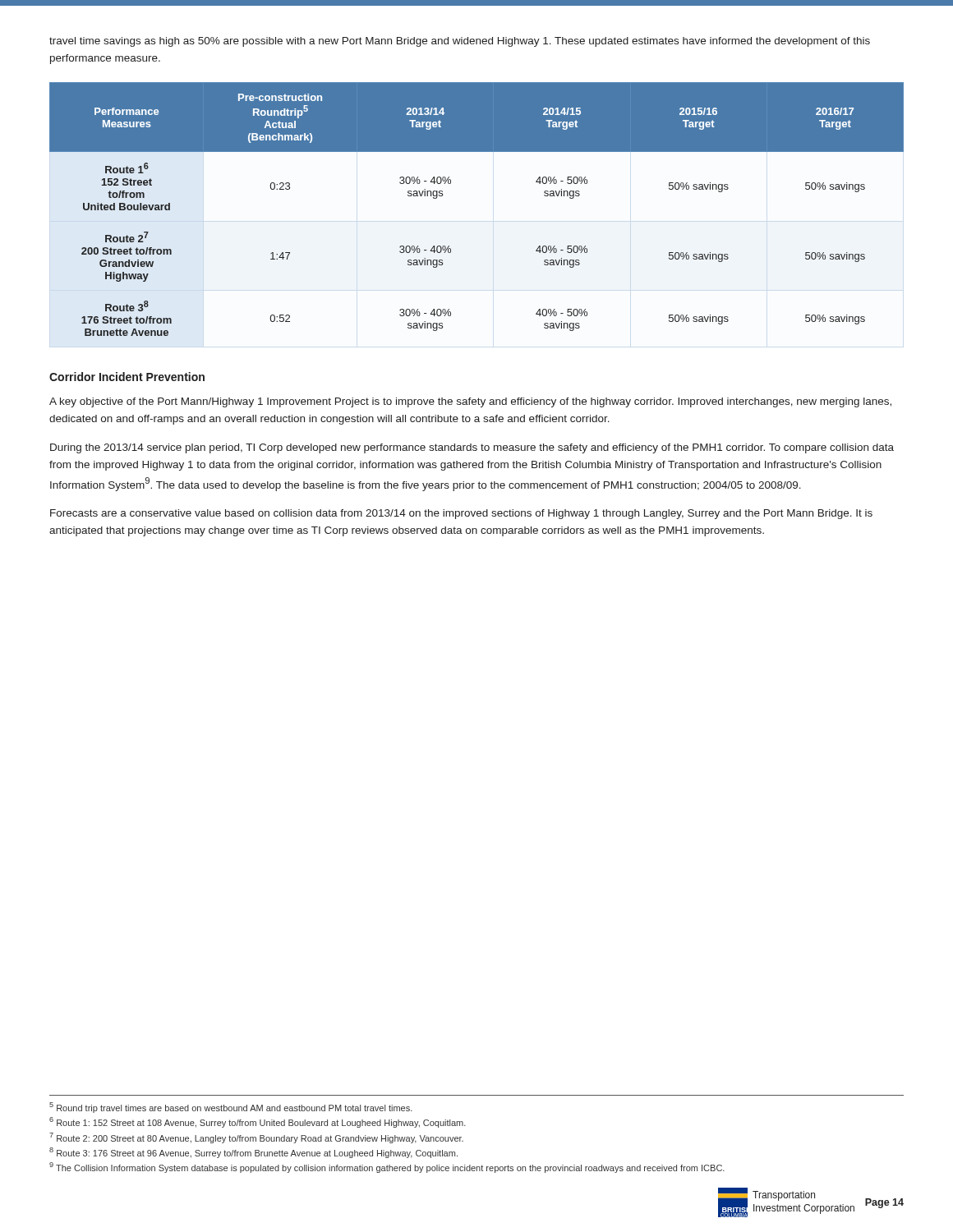Screen dimensions: 1232x953
Task: Select the passage starting "5 Round trip travel times are based"
Action: (x=231, y=1107)
